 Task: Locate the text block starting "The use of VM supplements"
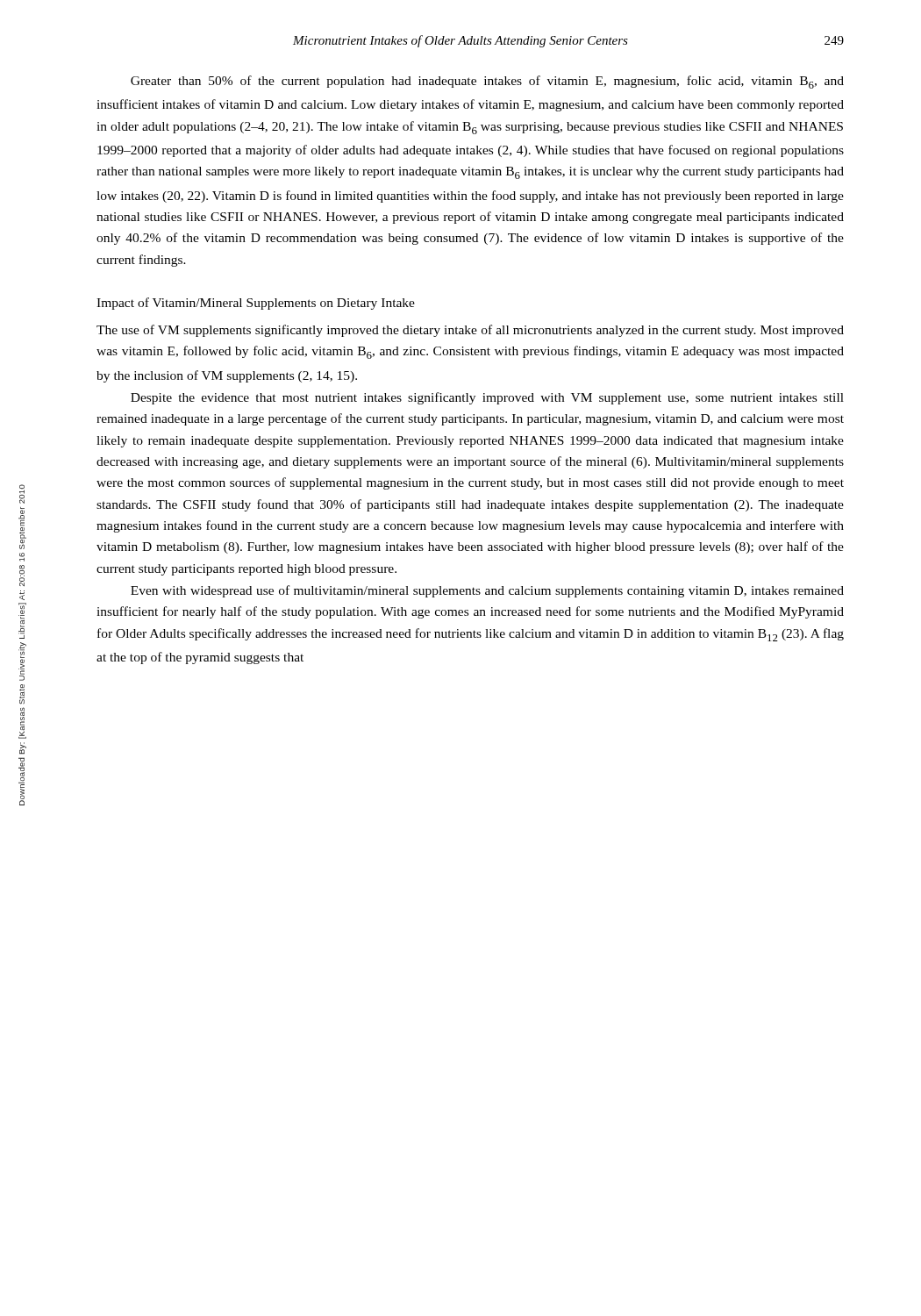point(470,353)
